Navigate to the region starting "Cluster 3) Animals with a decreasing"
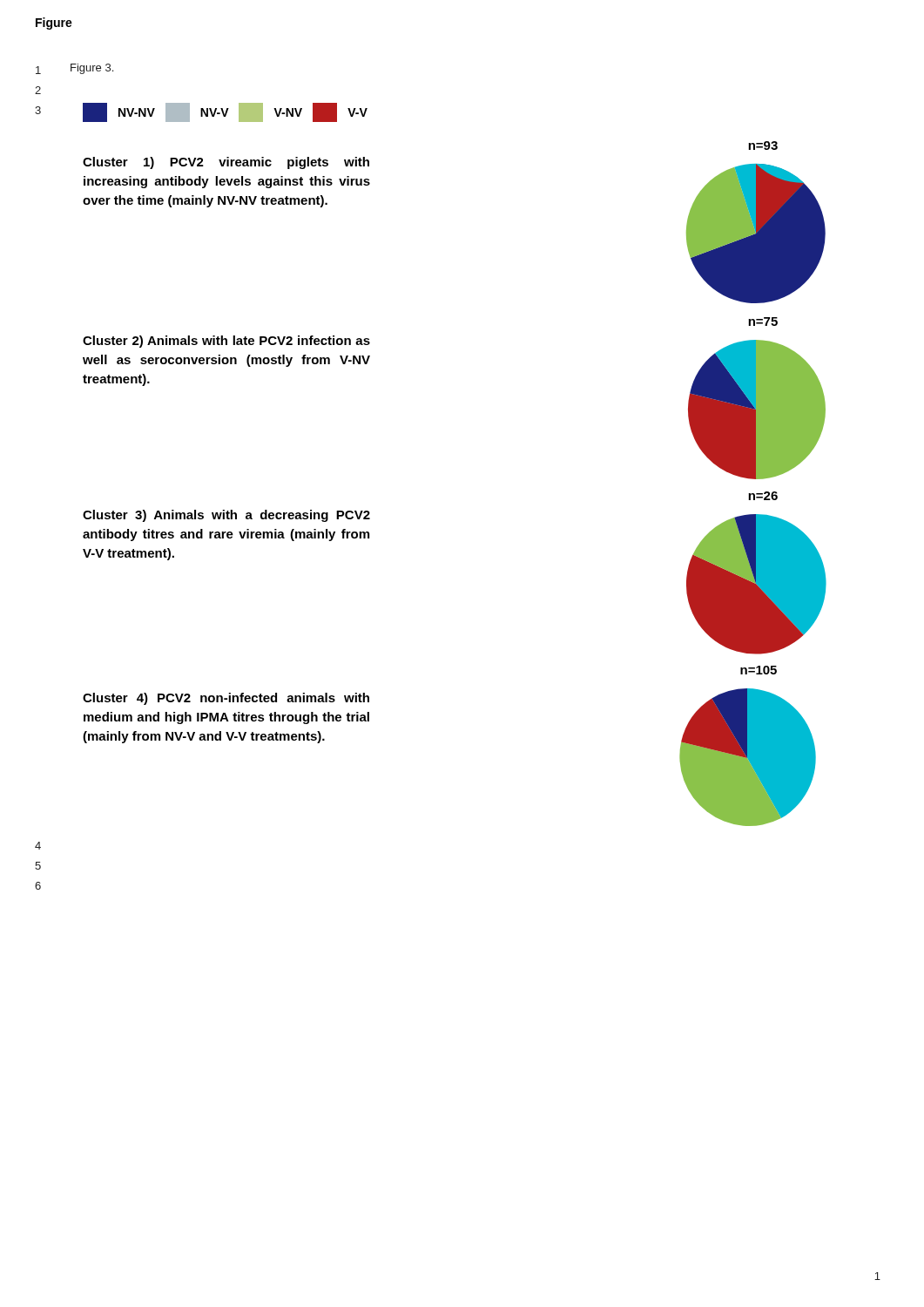This screenshot has width=924, height=1307. (226, 533)
